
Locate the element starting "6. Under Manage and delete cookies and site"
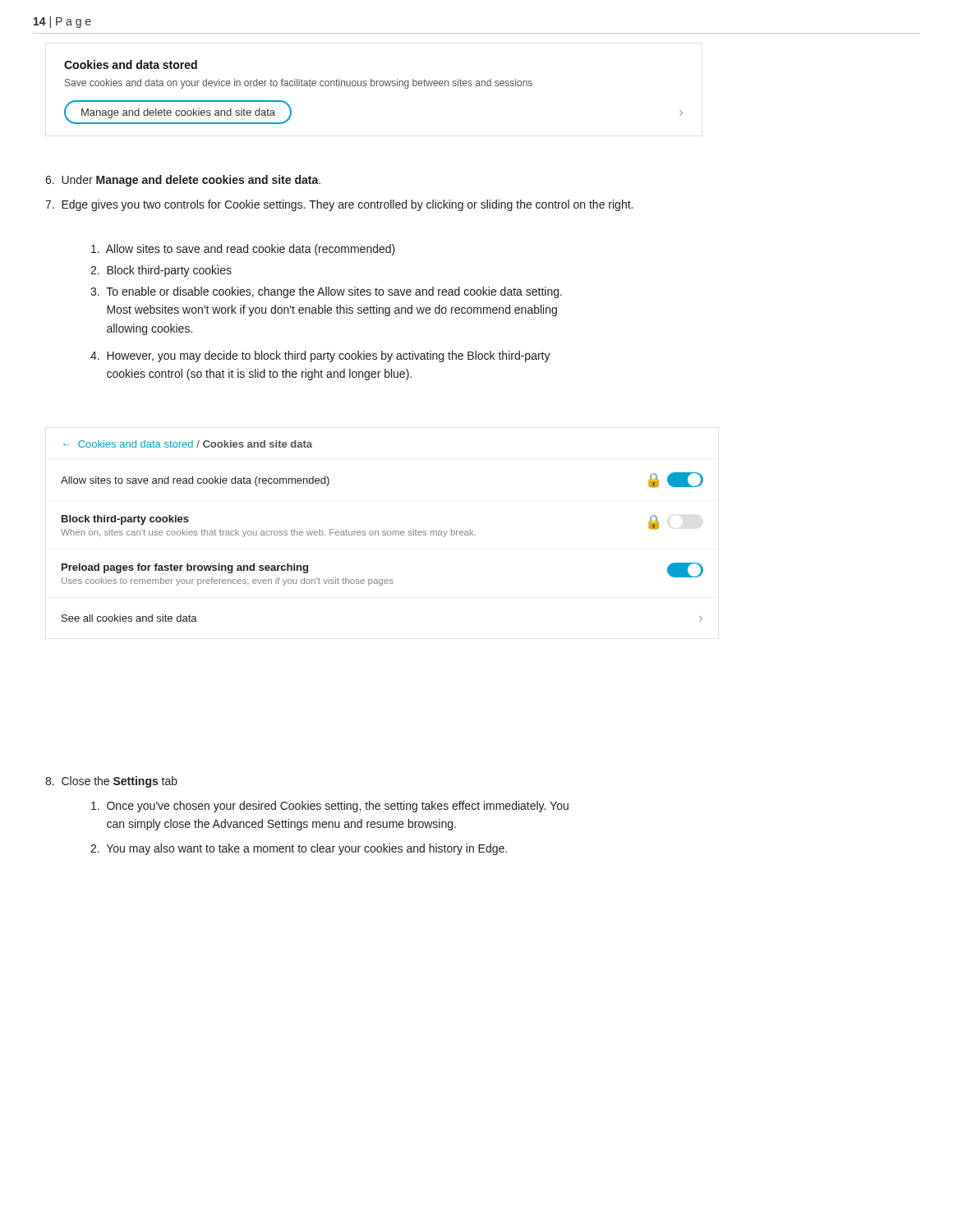coord(183,180)
